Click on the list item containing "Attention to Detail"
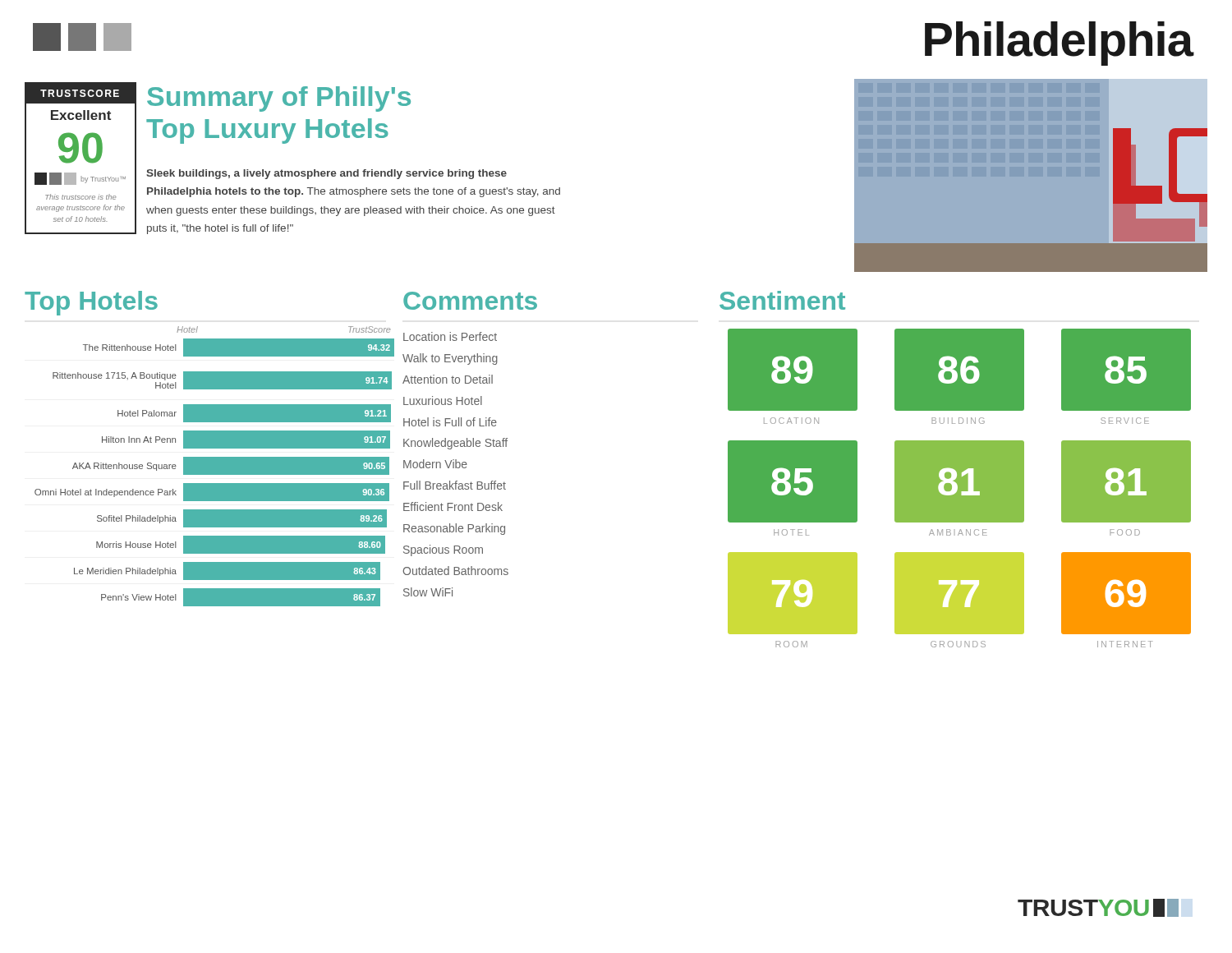 (448, 379)
